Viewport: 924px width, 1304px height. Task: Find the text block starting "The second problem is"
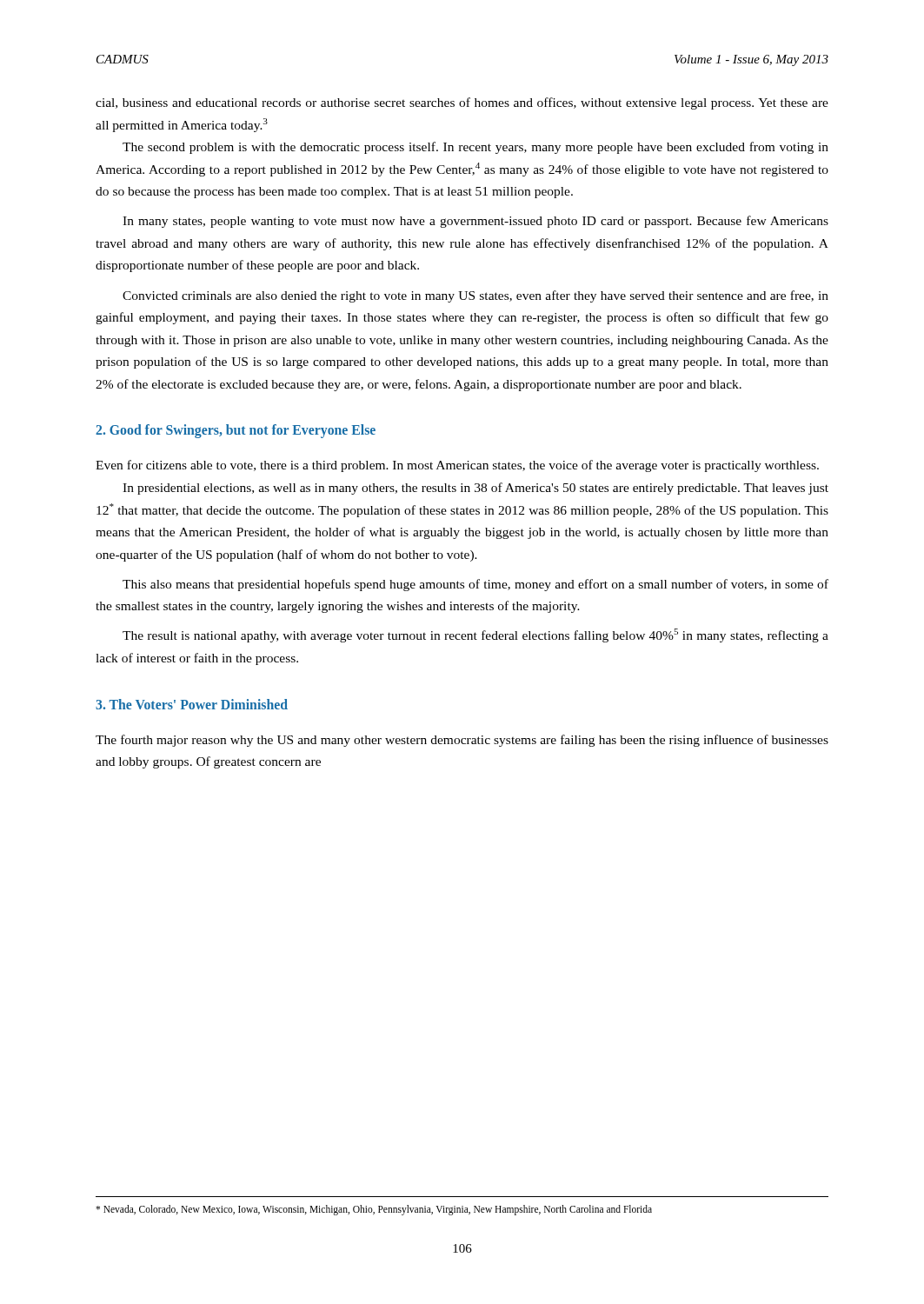(462, 169)
